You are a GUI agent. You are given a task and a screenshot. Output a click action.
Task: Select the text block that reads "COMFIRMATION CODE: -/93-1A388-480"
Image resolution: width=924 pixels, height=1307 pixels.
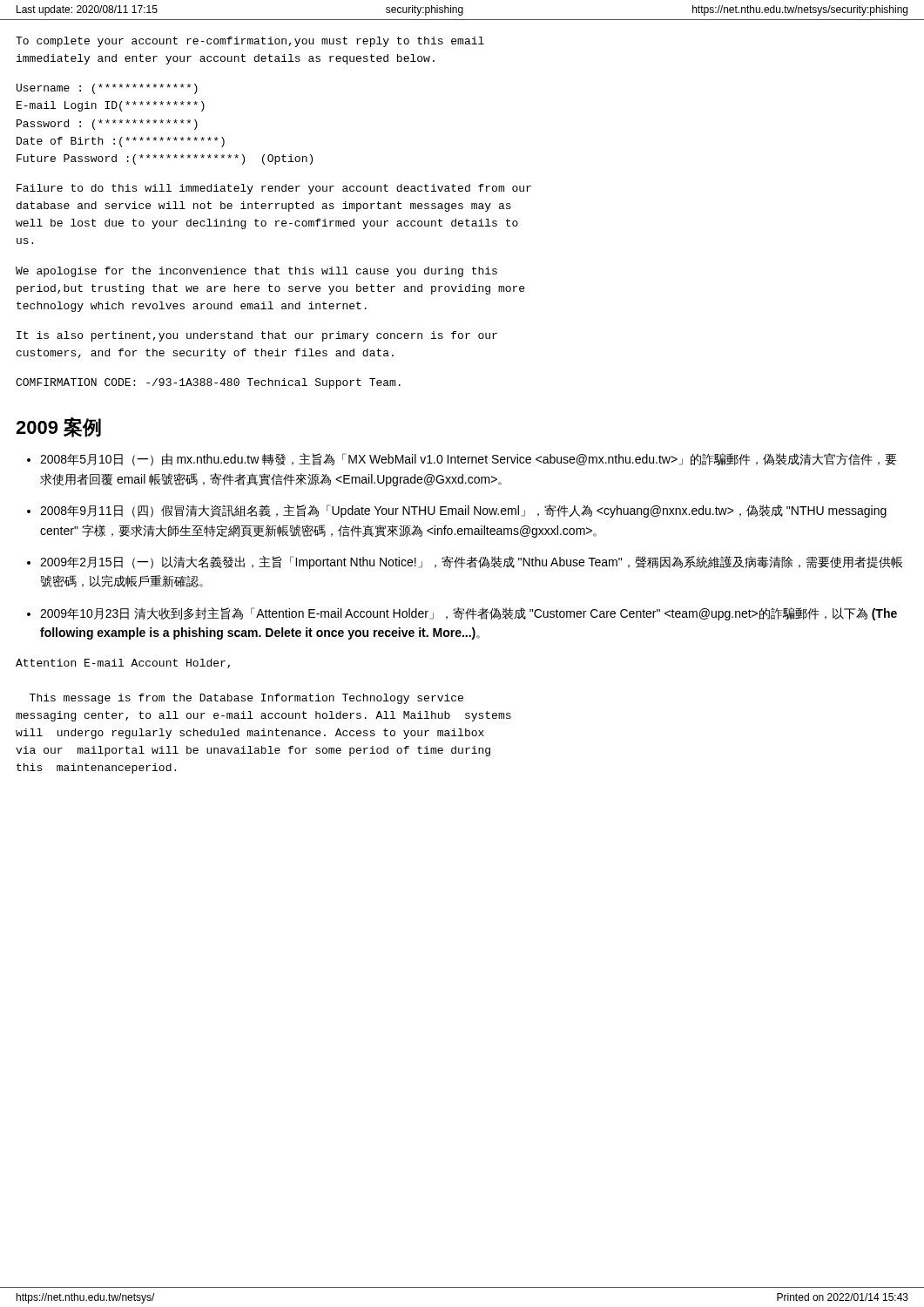click(x=209, y=383)
